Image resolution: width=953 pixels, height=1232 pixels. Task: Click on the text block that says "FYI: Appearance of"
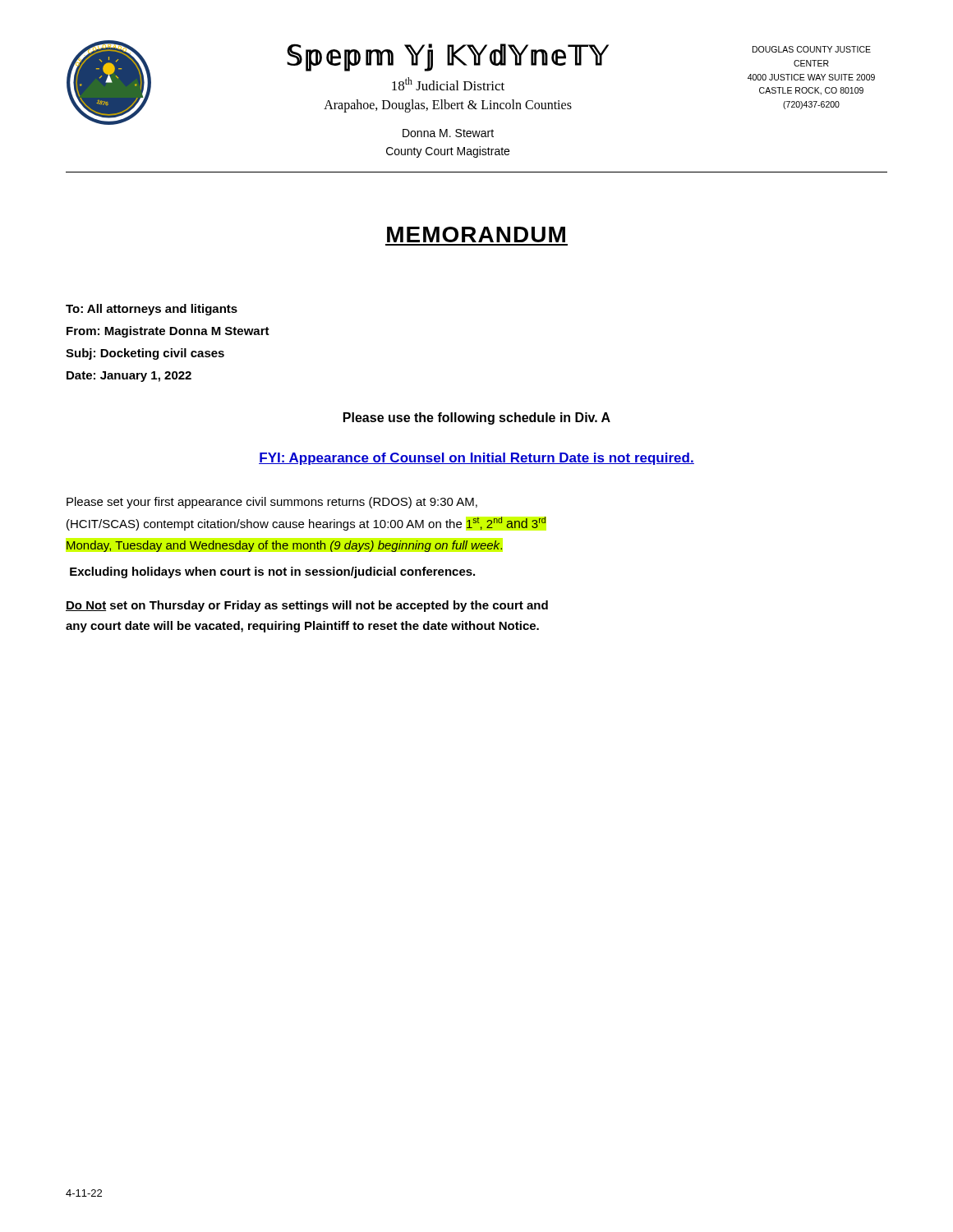pos(476,458)
